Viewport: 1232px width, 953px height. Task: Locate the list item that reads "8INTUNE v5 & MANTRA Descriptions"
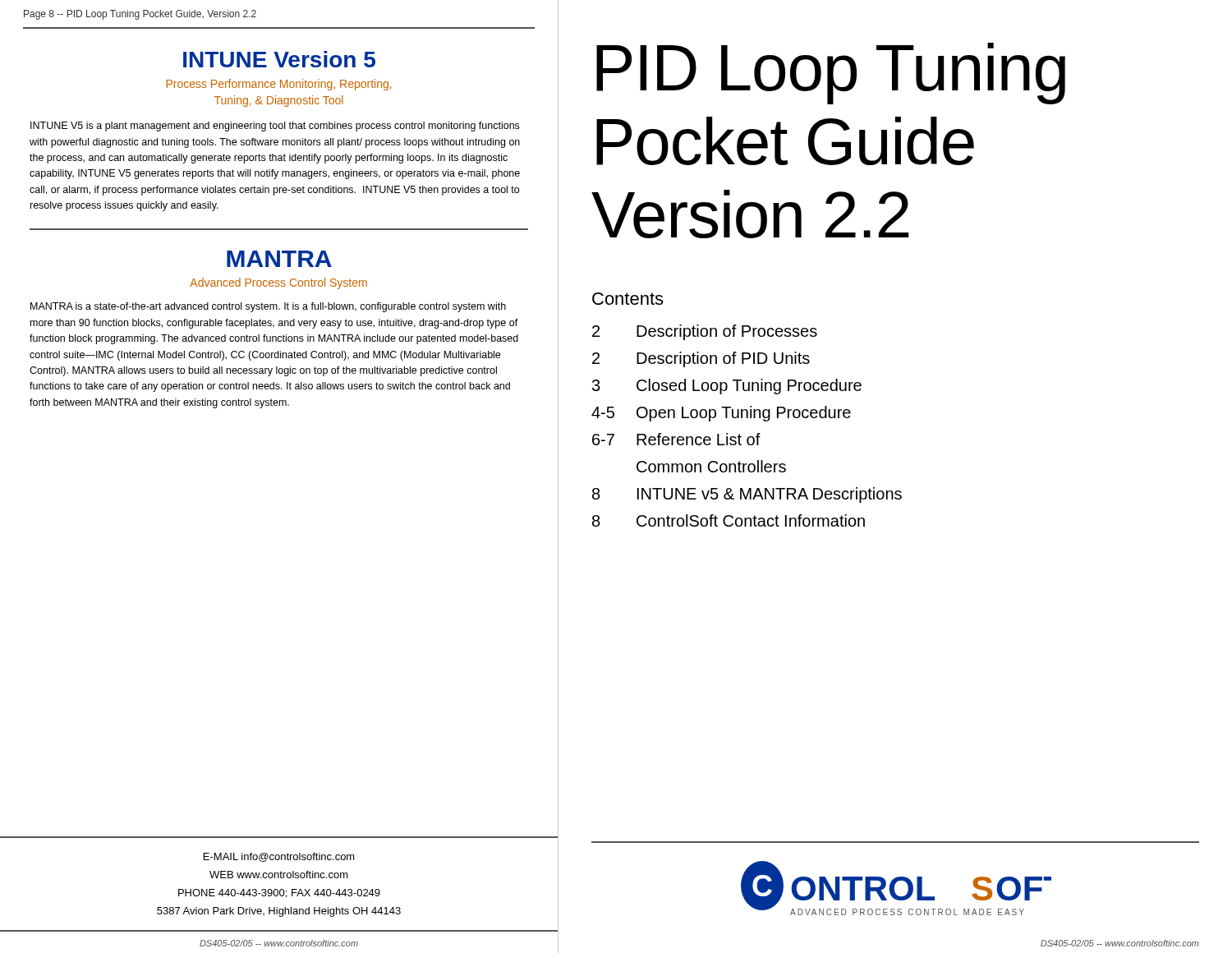747,494
